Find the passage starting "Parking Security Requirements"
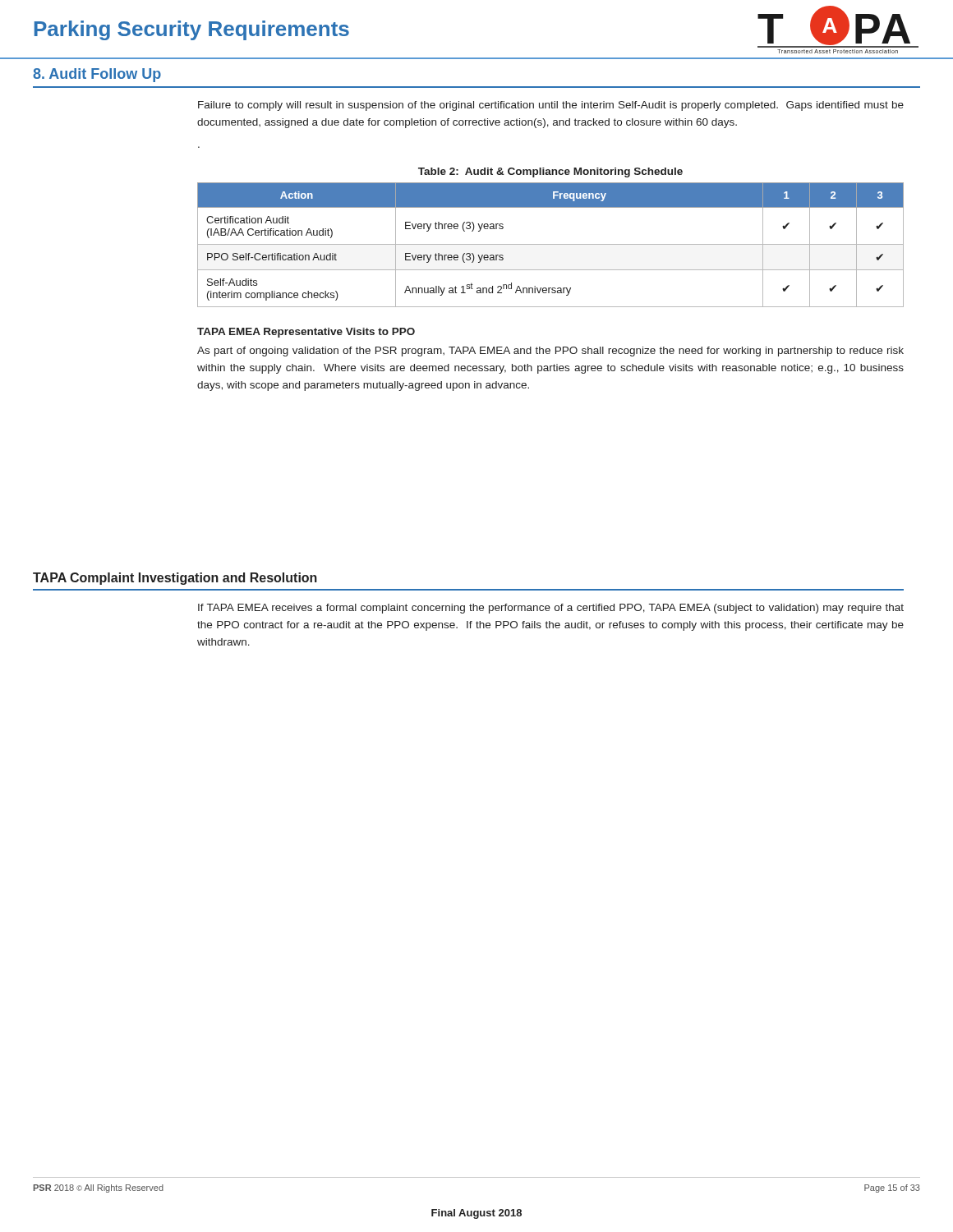 coord(191,28)
